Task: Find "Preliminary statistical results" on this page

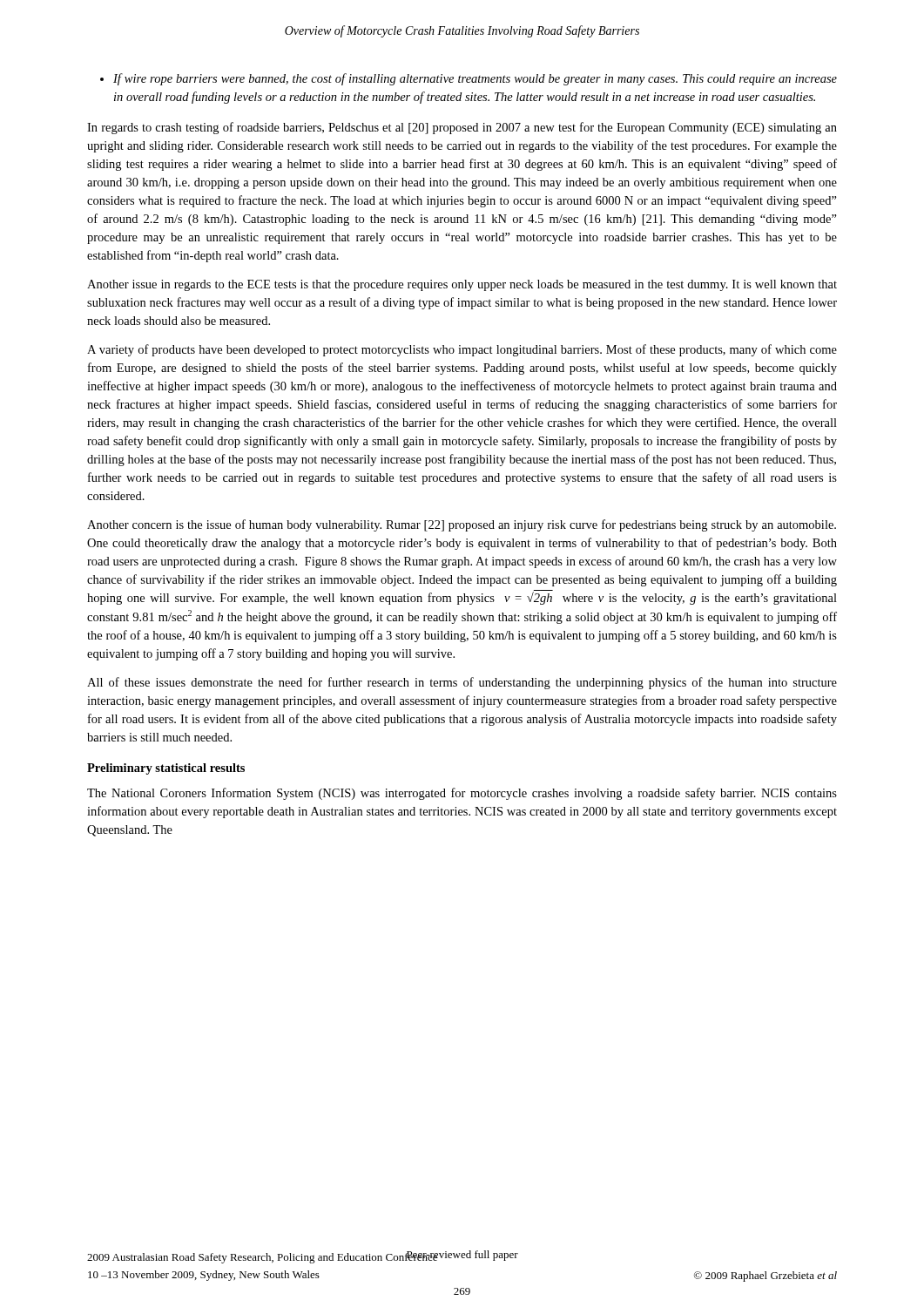Action: pos(166,768)
